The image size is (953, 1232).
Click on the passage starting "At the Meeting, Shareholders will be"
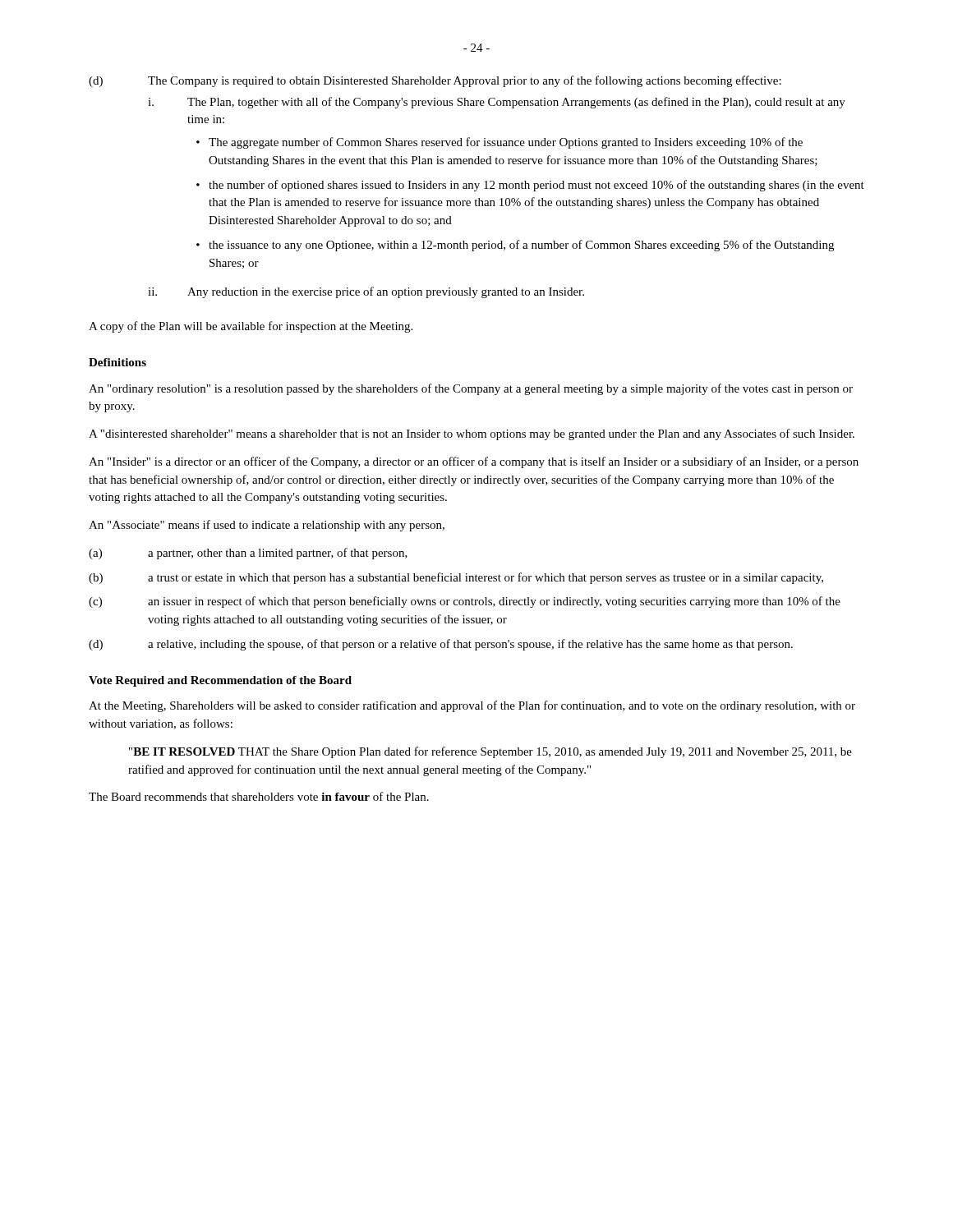[x=472, y=715]
